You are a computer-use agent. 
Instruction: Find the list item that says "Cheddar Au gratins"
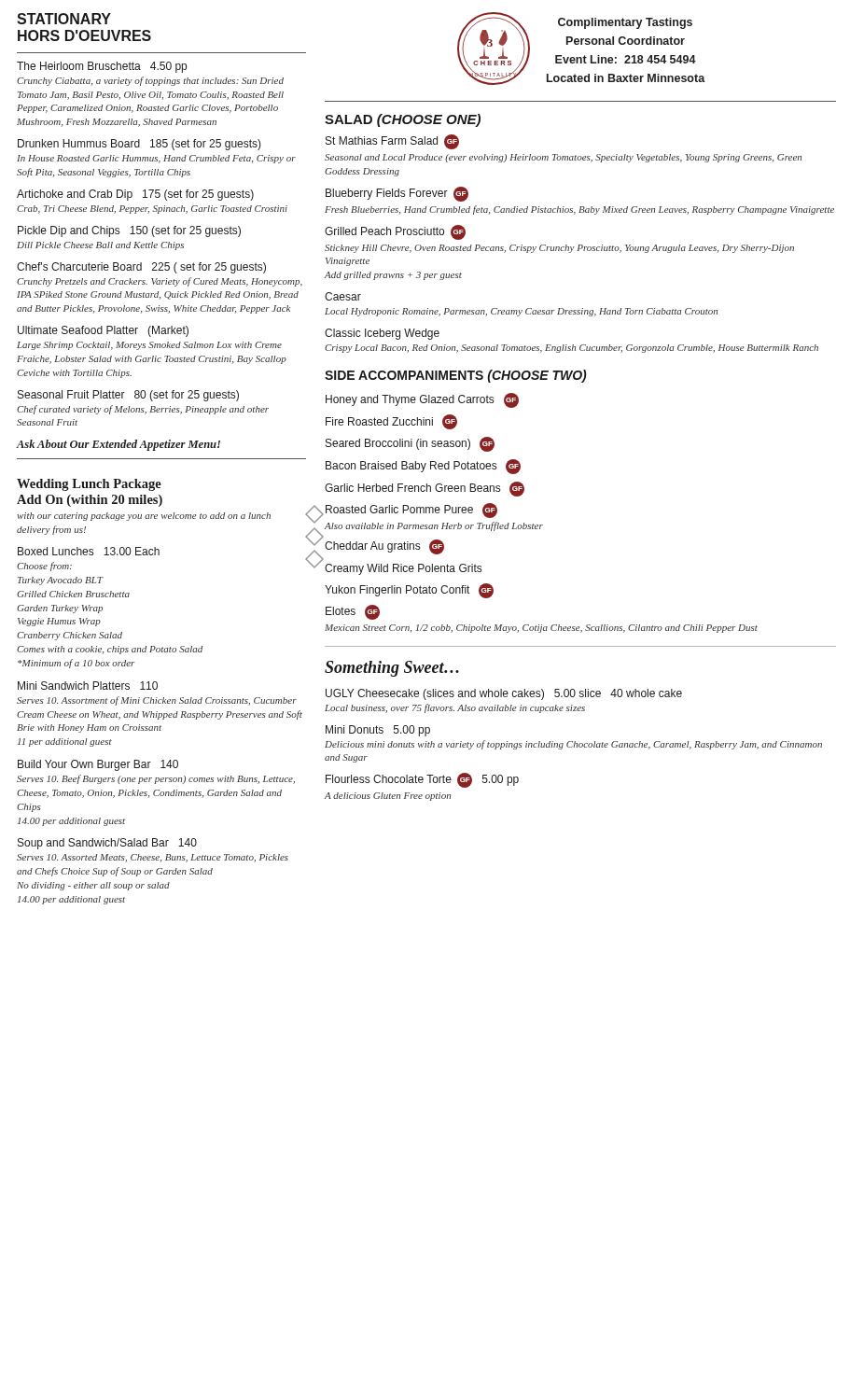click(x=385, y=547)
